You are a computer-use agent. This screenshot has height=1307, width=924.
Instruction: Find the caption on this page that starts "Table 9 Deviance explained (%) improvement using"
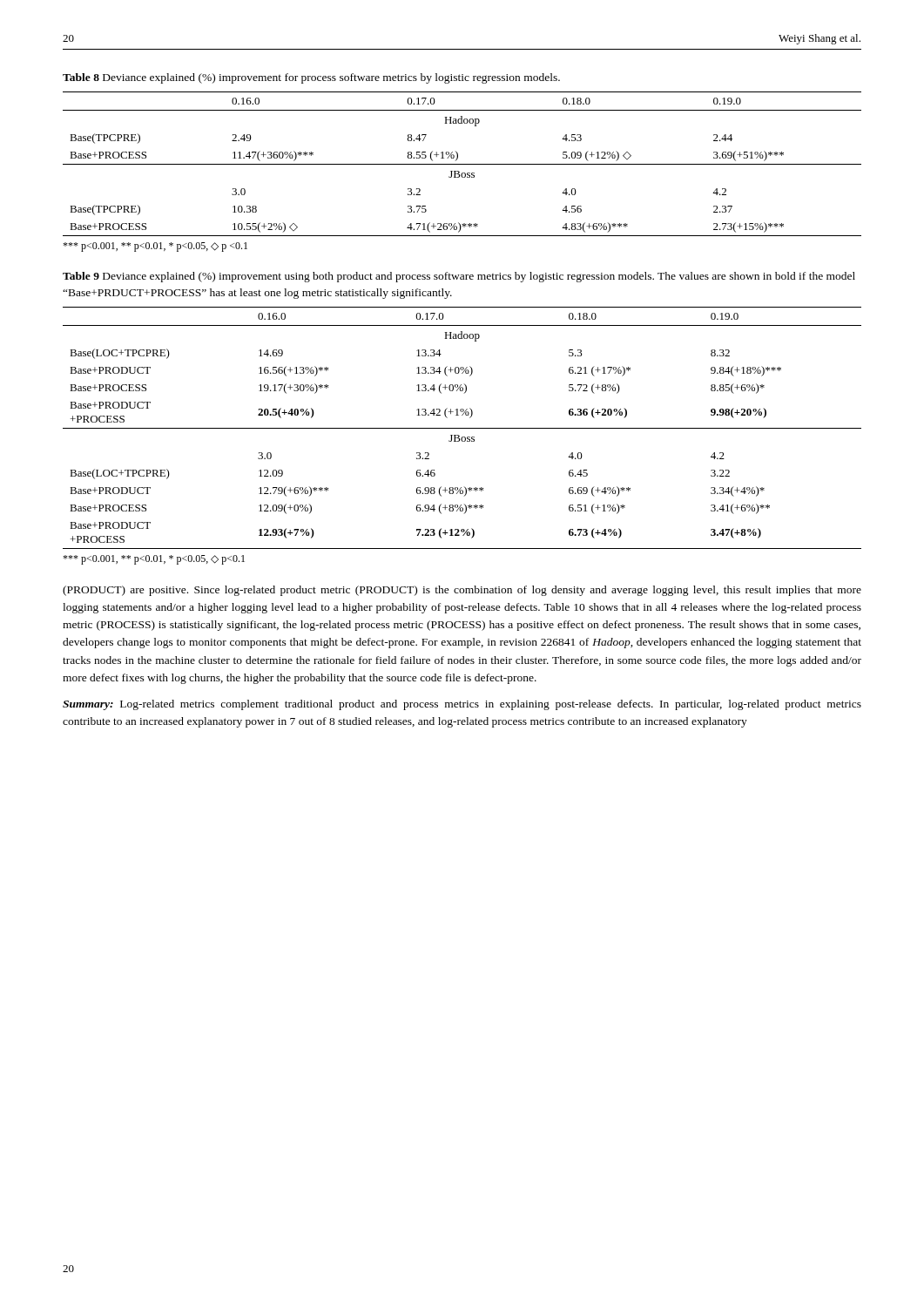(x=459, y=284)
